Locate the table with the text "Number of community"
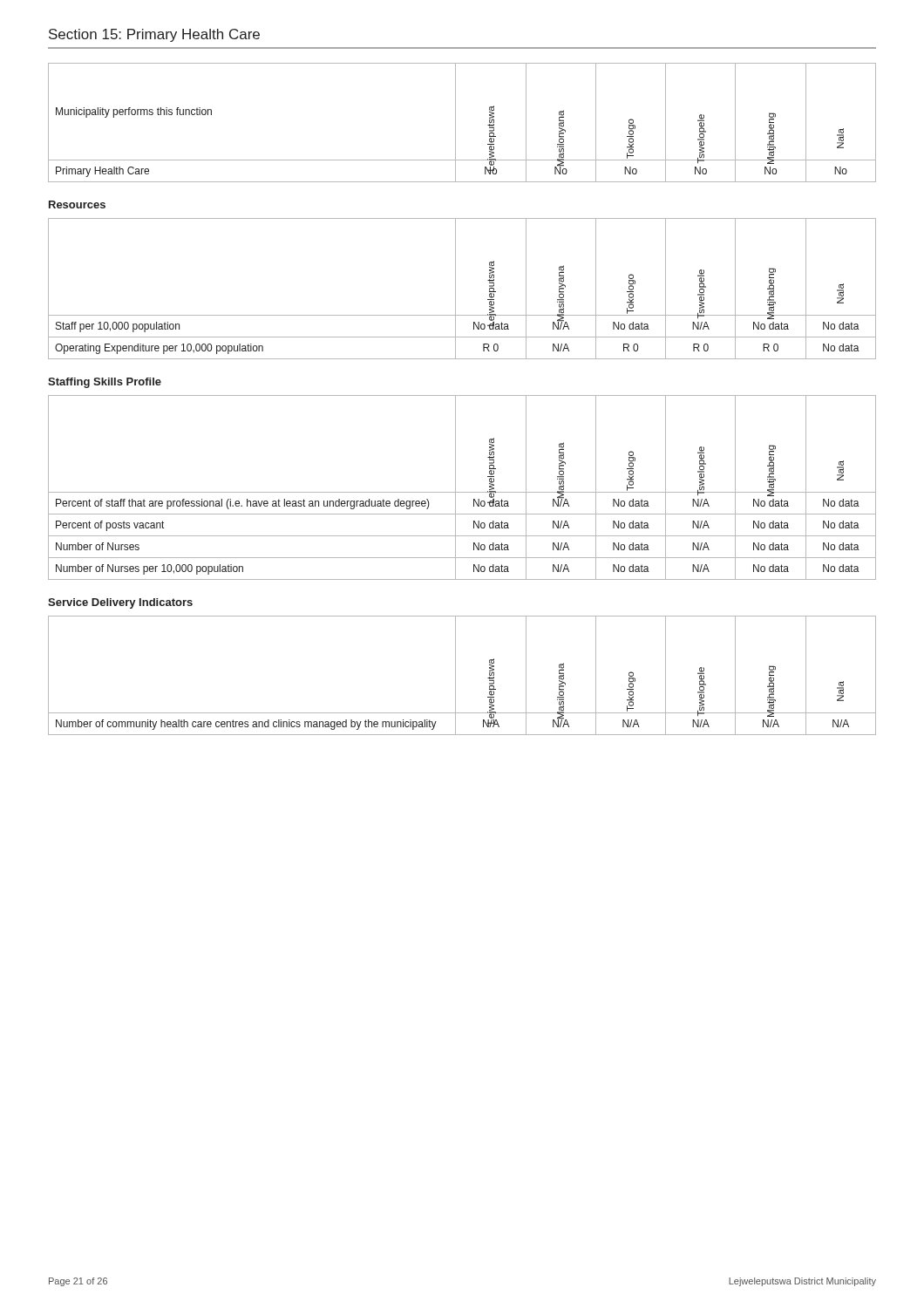The width and height of the screenshot is (924, 1308). [x=462, y=675]
